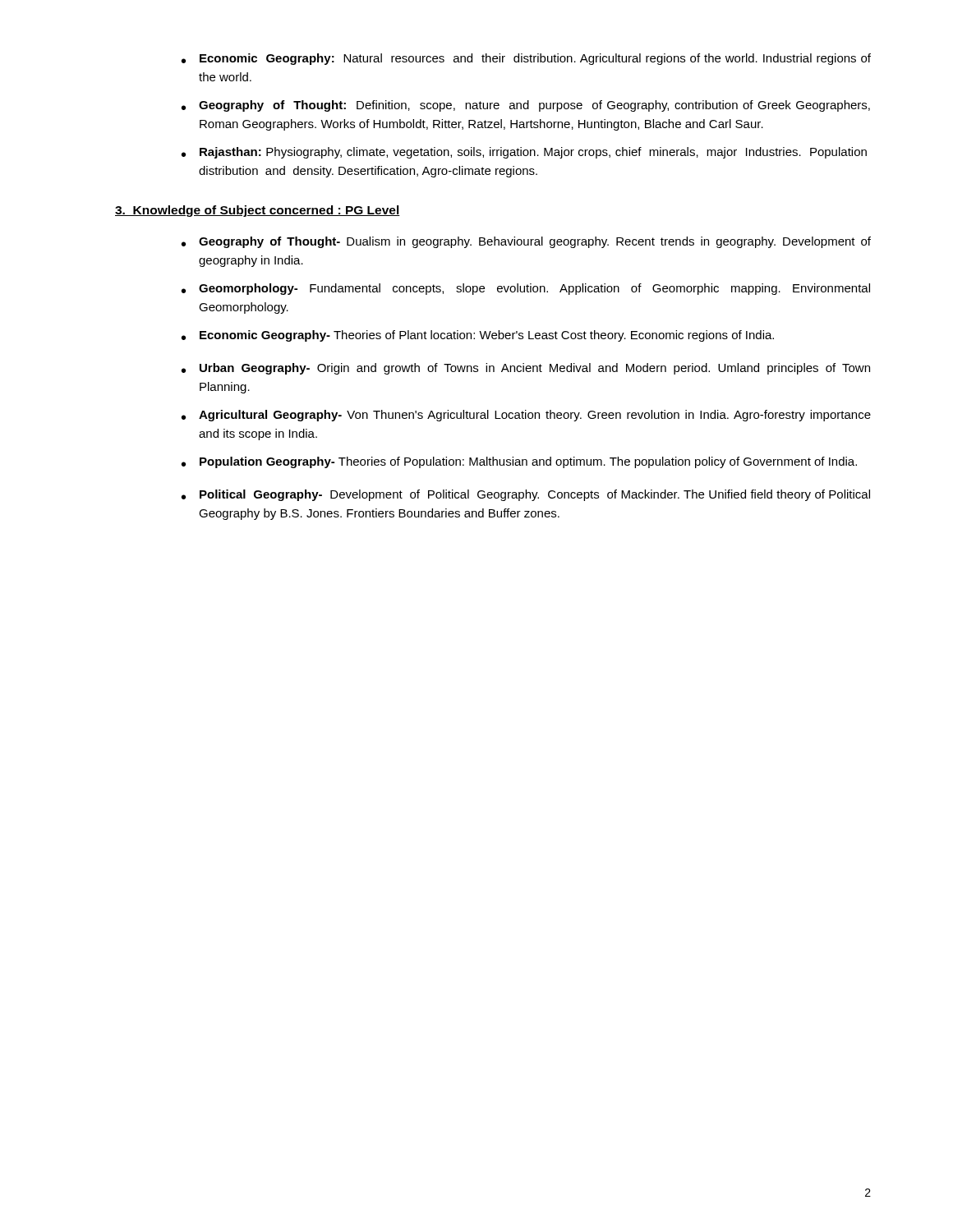Click on the list item with the text "• Population Geography-"
This screenshot has width=953, height=1232.
[526, 464]
